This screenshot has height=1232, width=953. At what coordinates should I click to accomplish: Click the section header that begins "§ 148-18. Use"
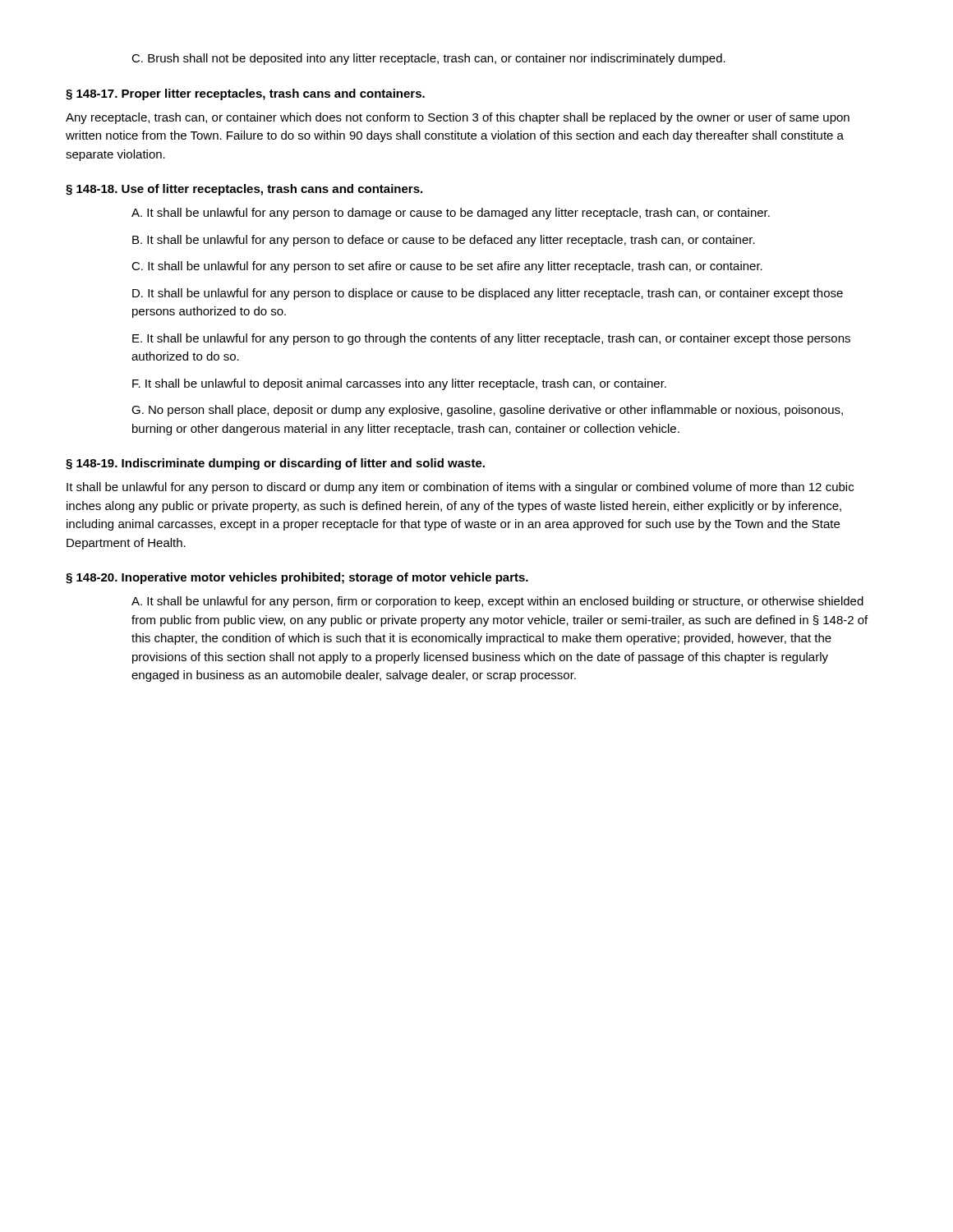244,188
